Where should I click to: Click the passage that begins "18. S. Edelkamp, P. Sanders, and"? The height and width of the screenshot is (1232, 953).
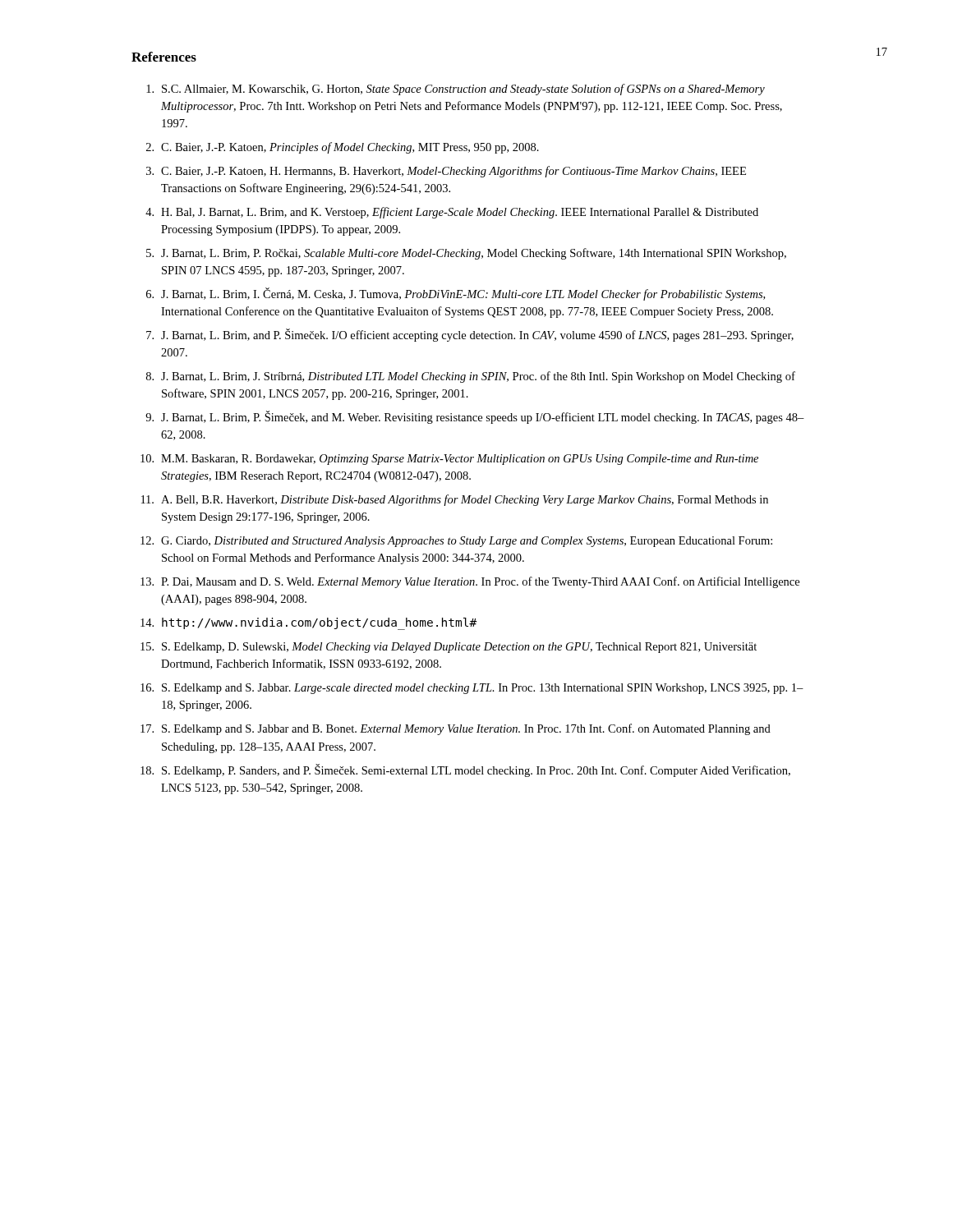tap(468, 779)
